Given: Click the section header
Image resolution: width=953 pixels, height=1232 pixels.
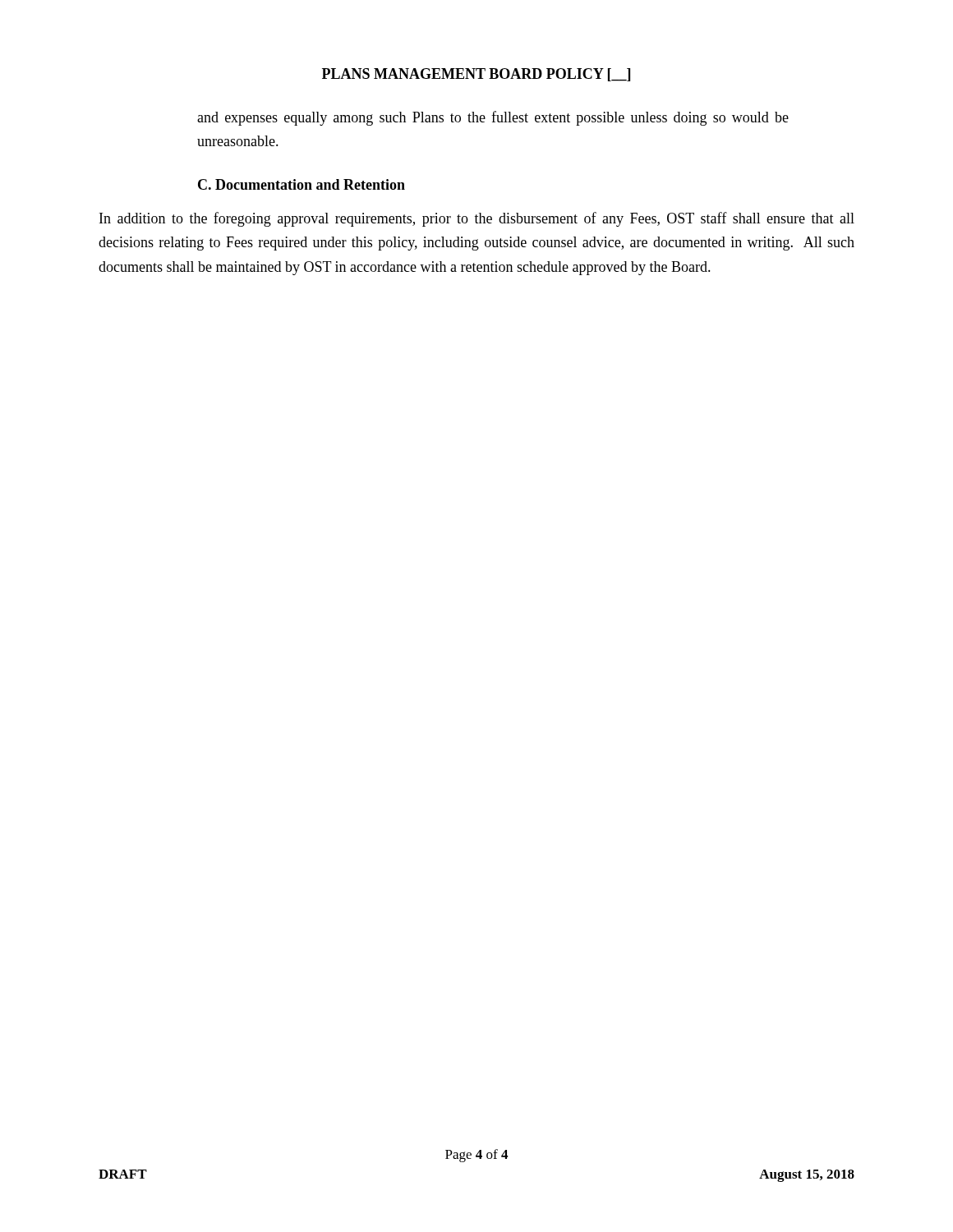Looking at the screenshot, I should pyautogui.click(x=301, y=184).
